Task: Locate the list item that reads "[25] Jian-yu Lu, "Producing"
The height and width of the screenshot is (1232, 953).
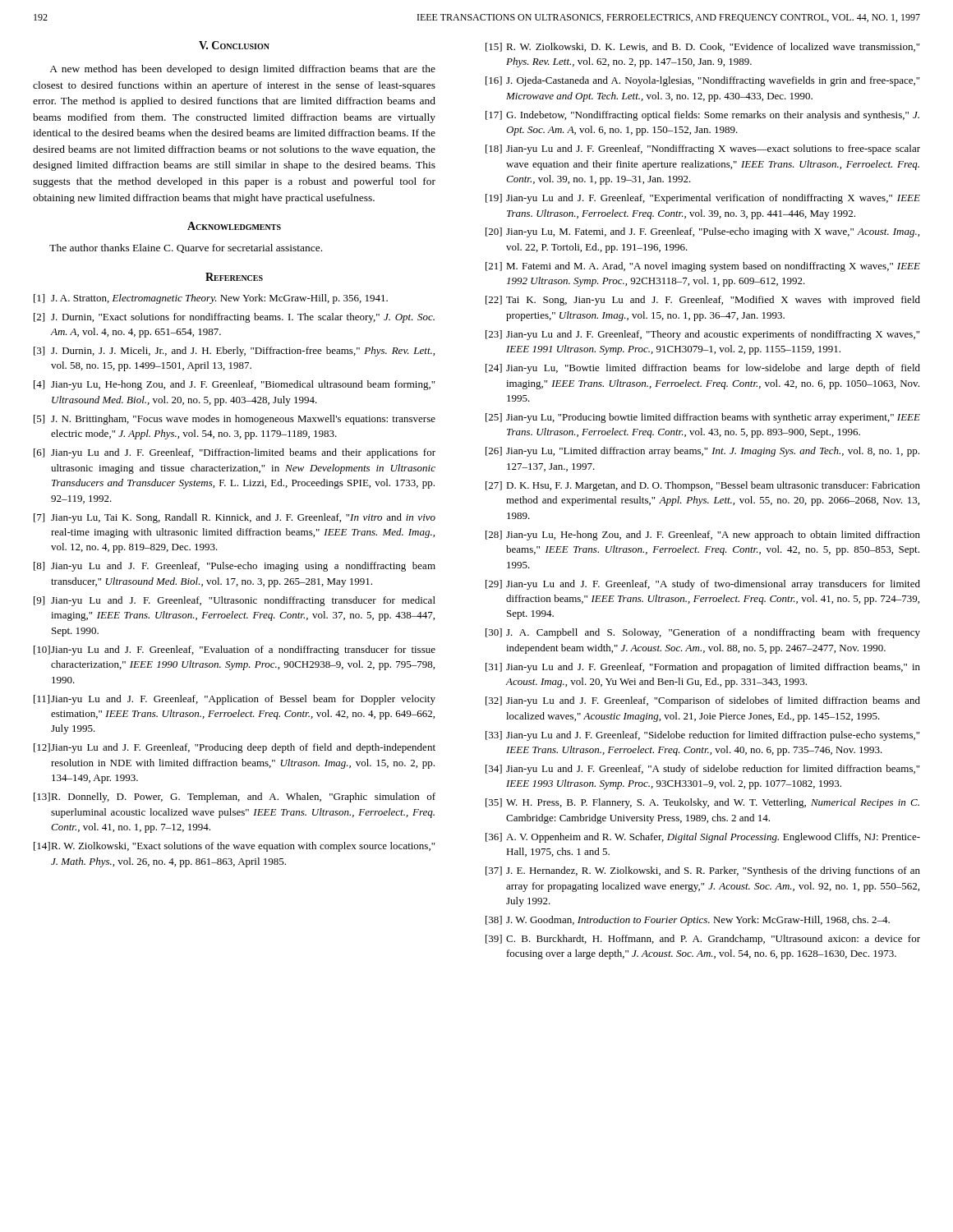Action: (702, 425)
